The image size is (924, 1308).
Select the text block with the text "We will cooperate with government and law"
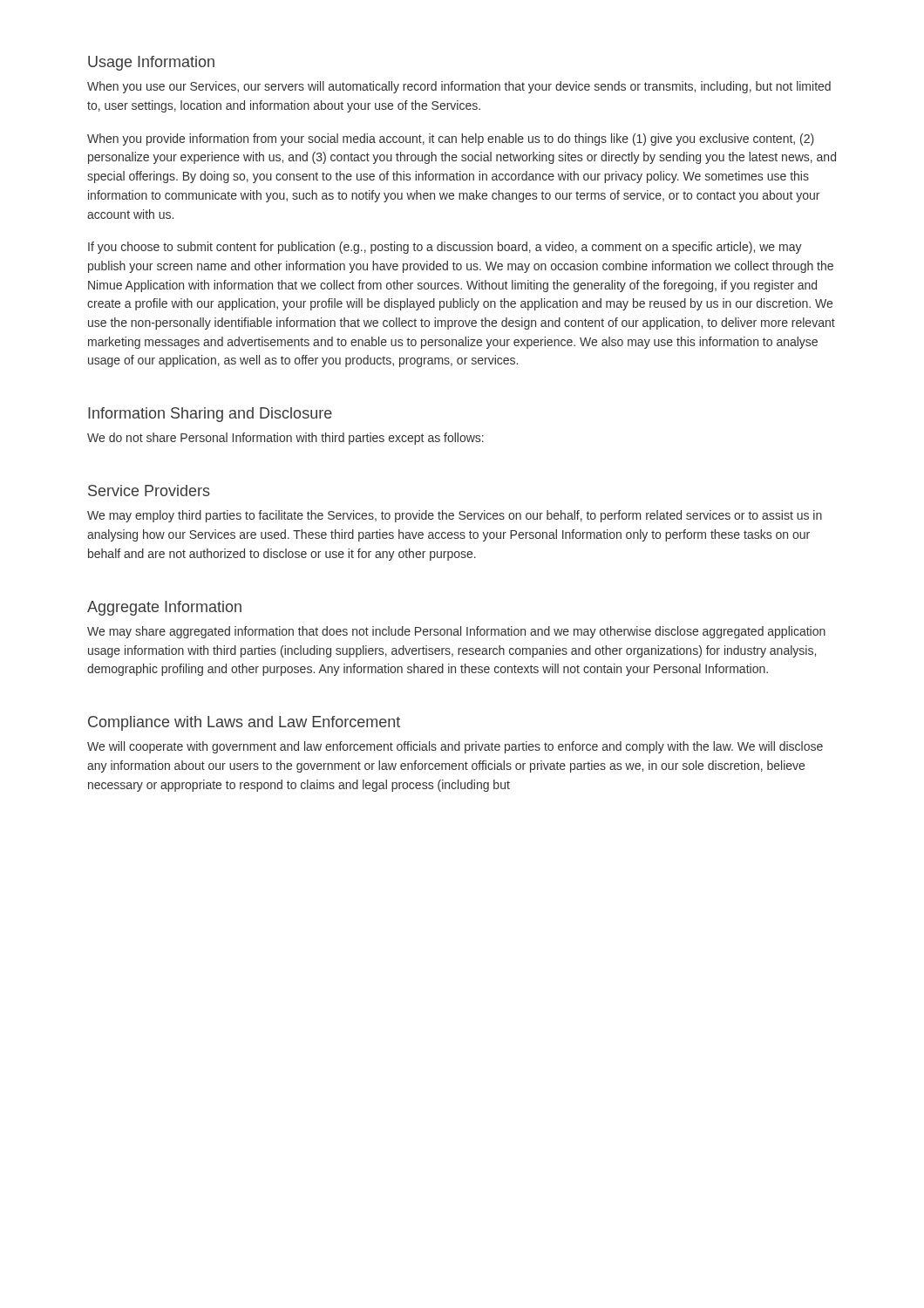pyautogui.click(x=455, y=766)
